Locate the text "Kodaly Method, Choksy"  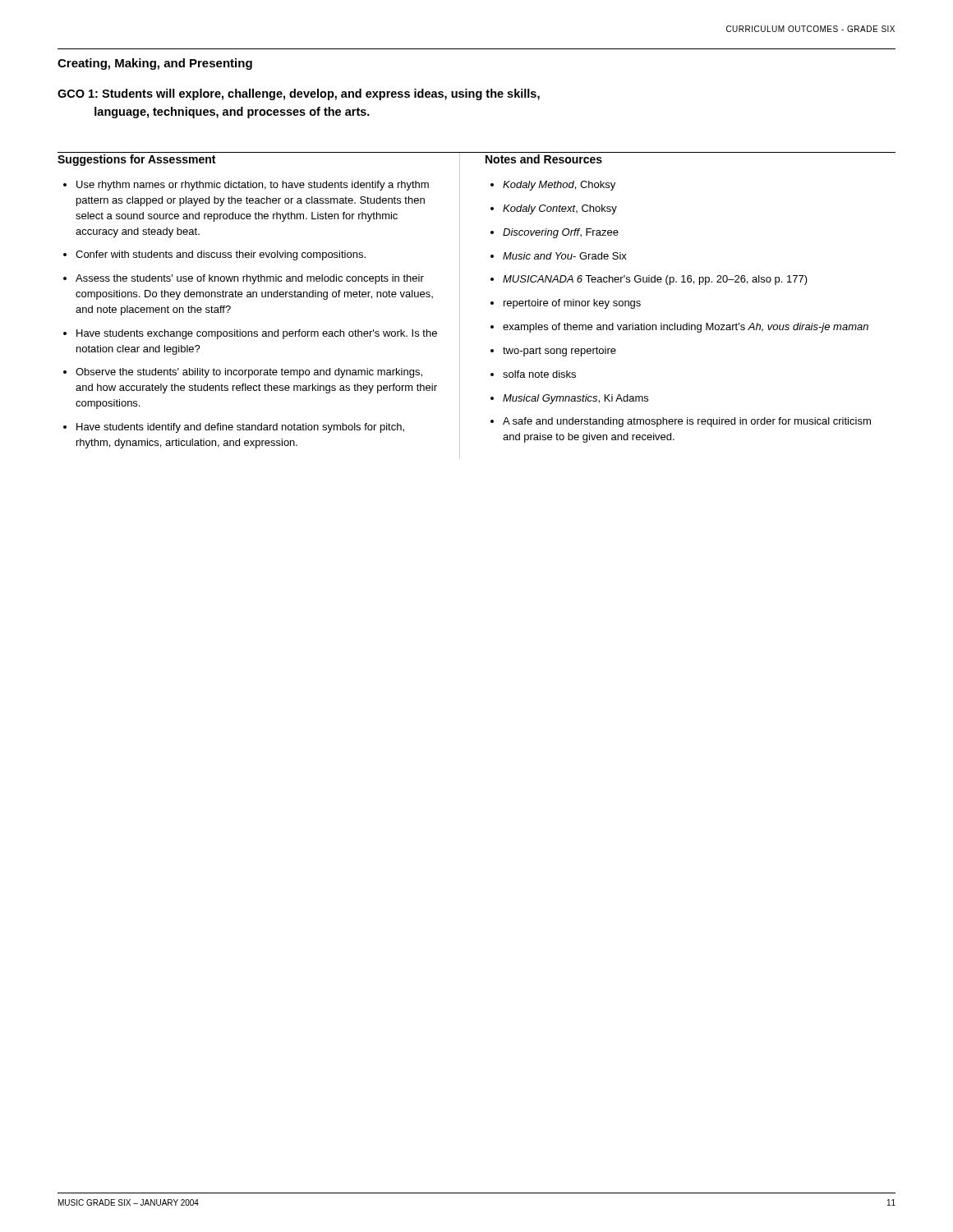pos(559,184)
